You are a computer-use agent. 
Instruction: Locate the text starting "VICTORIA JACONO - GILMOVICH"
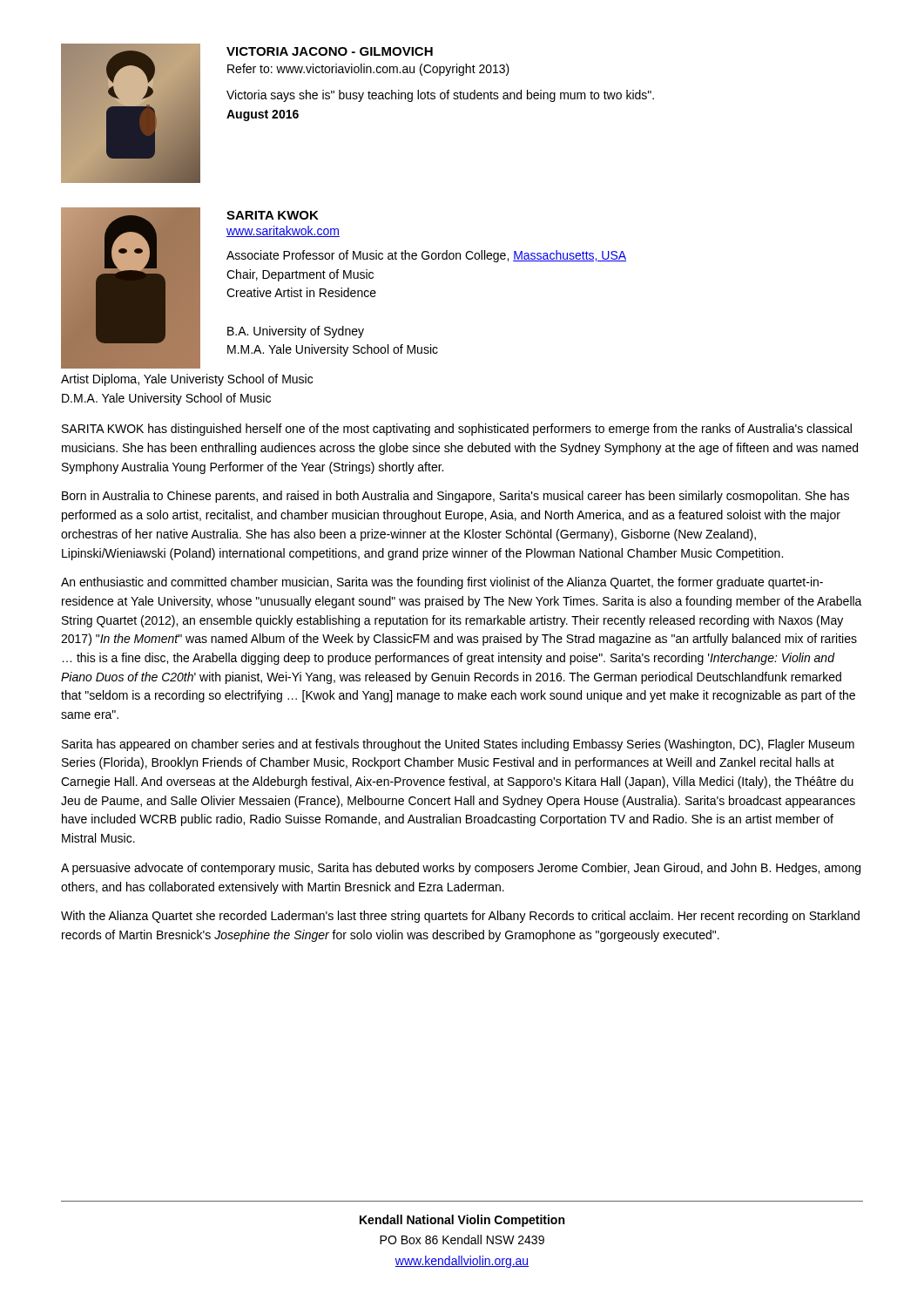pyautogui.click(x=330, y=51)
